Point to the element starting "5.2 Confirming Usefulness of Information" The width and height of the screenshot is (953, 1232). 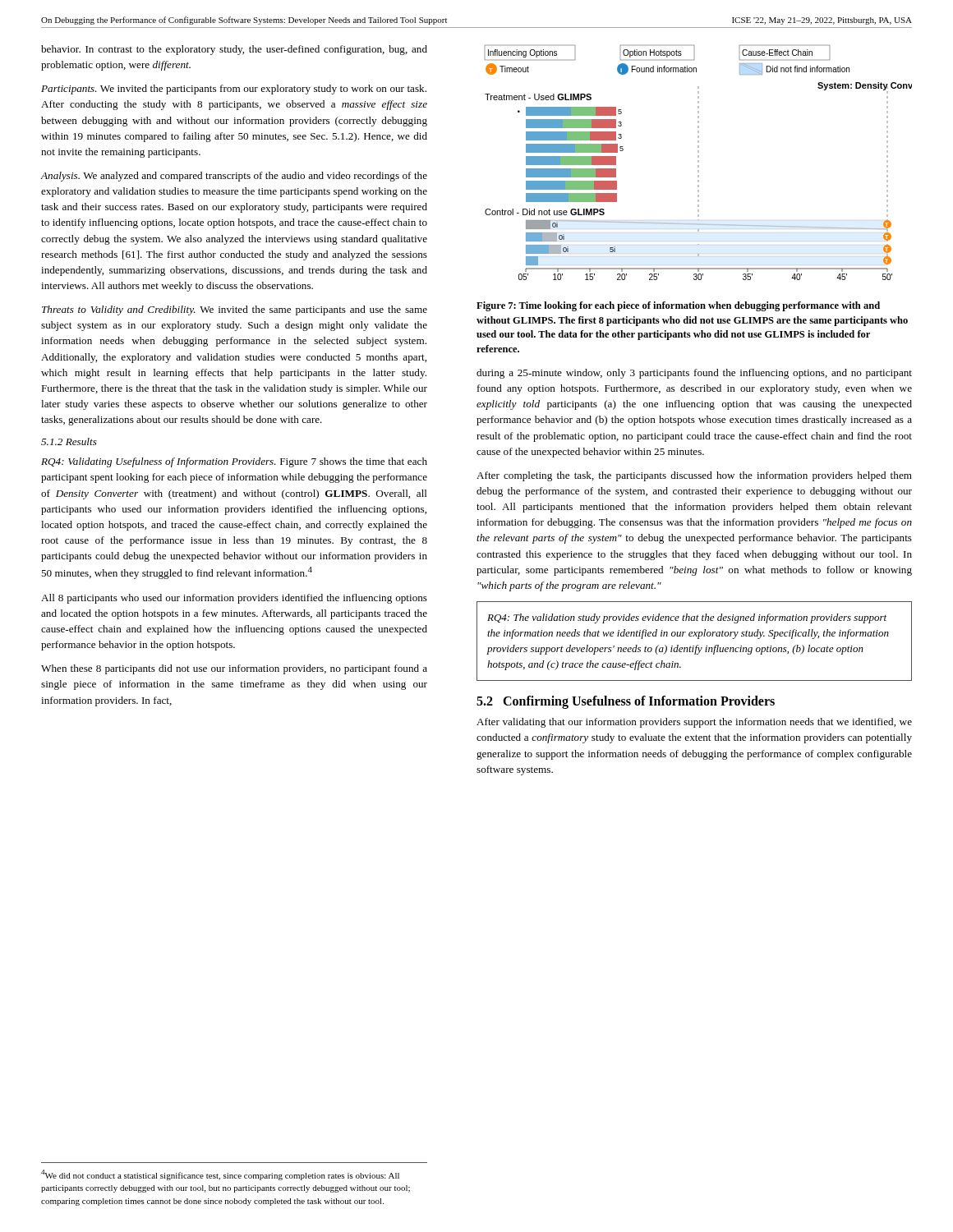(626, 701)
